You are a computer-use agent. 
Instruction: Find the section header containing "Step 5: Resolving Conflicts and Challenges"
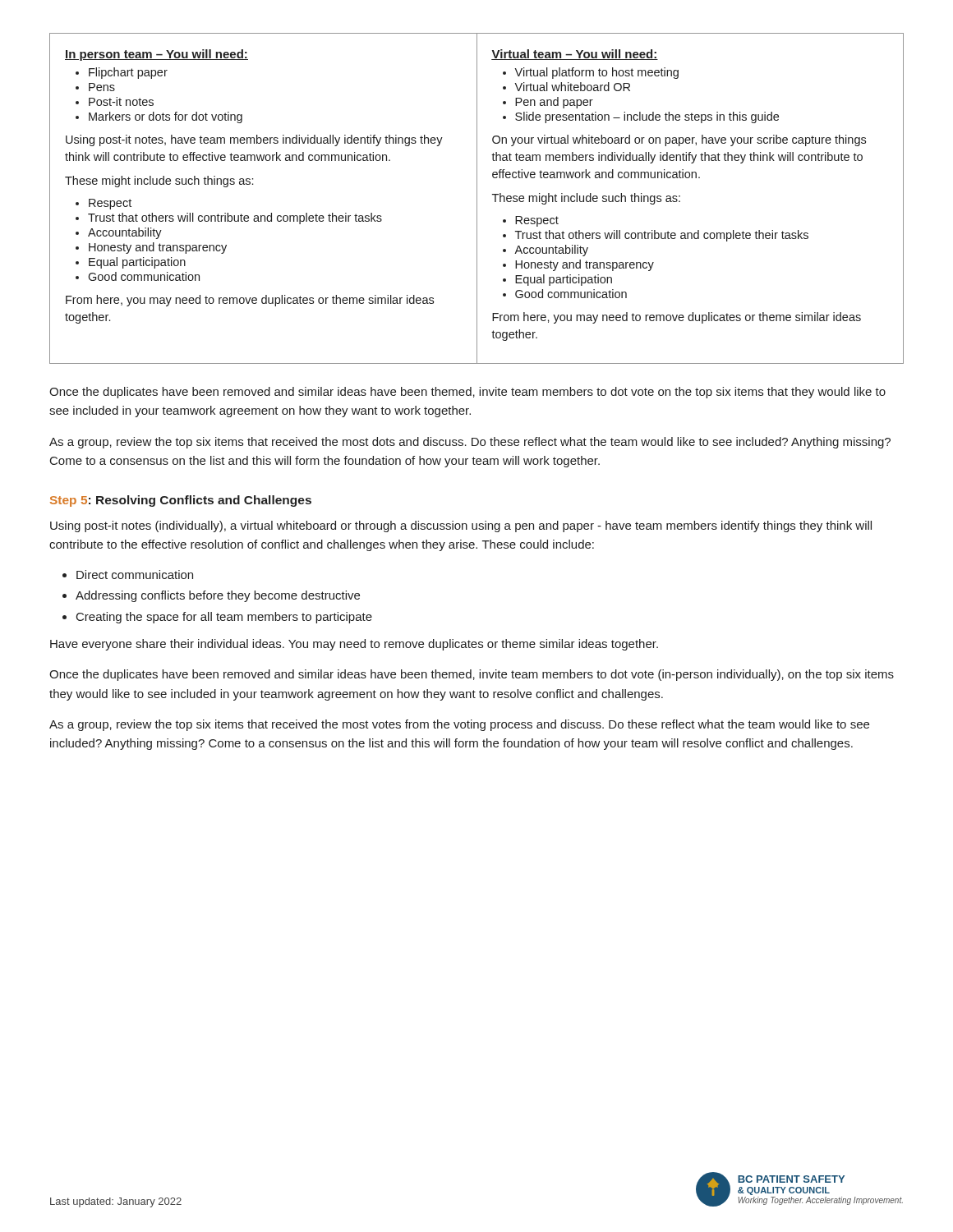(181, 500)
